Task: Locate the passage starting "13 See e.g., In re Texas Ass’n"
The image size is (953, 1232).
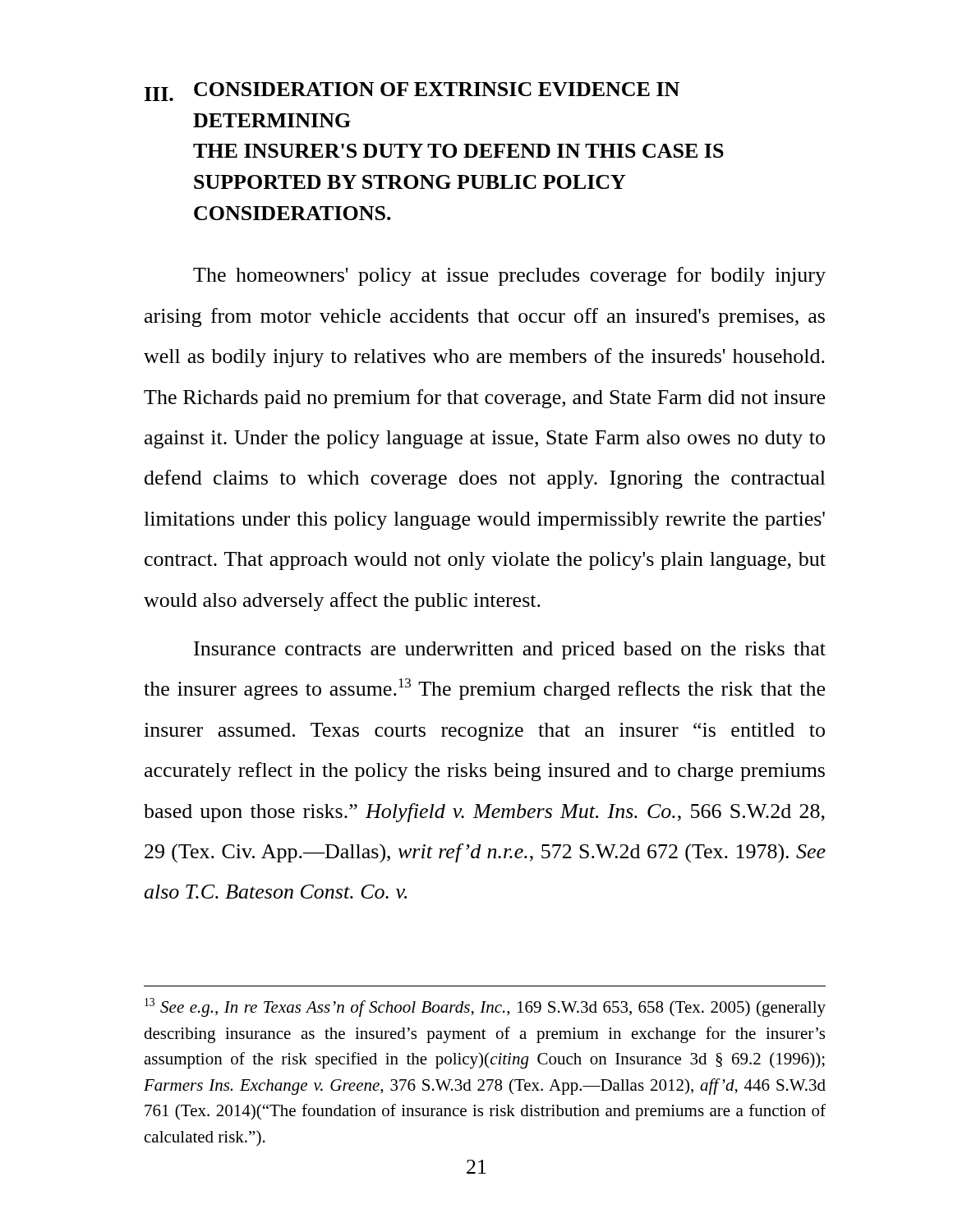Action: (x=485, y=1072)
